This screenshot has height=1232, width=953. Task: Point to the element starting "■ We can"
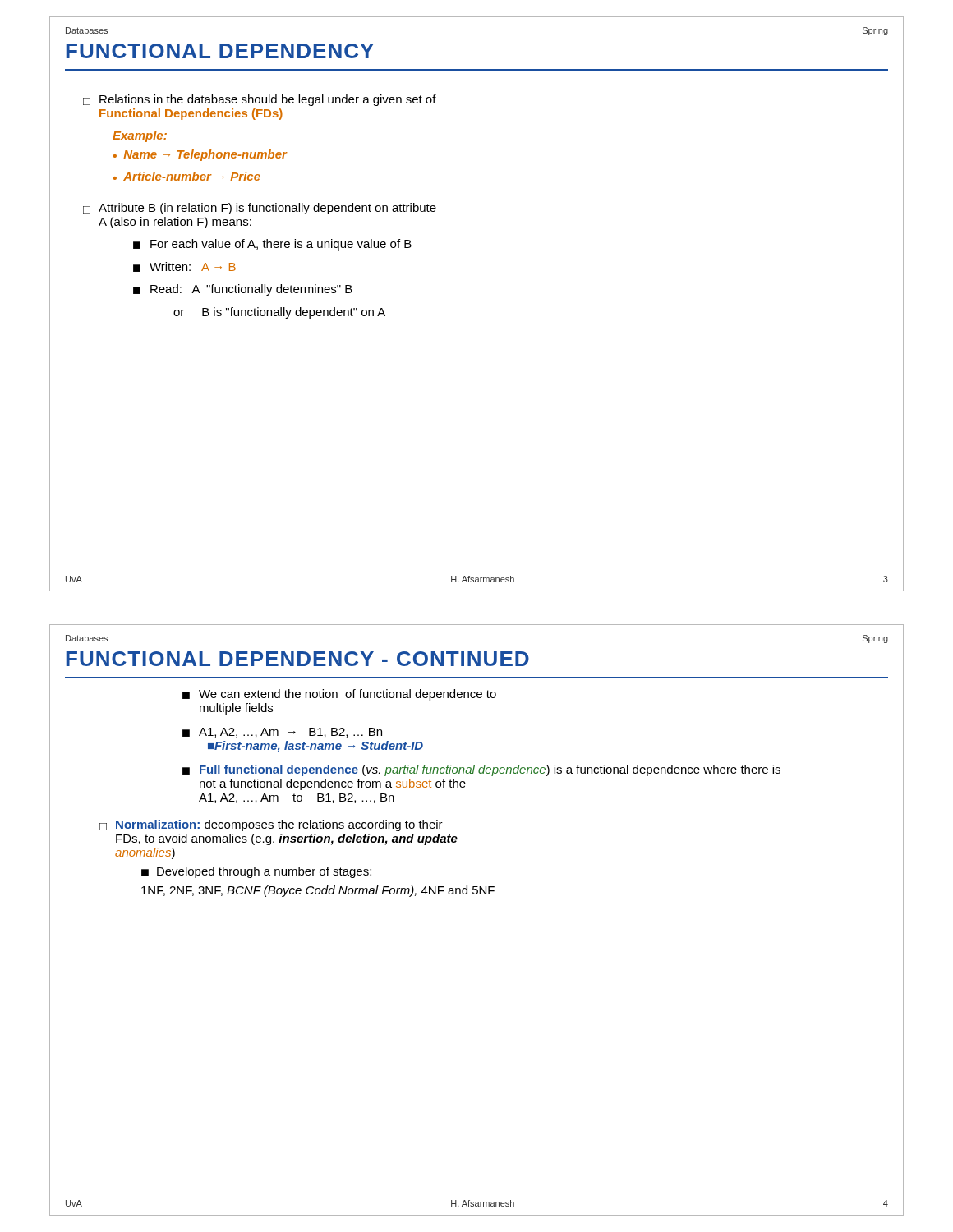(x=339, y=701)
